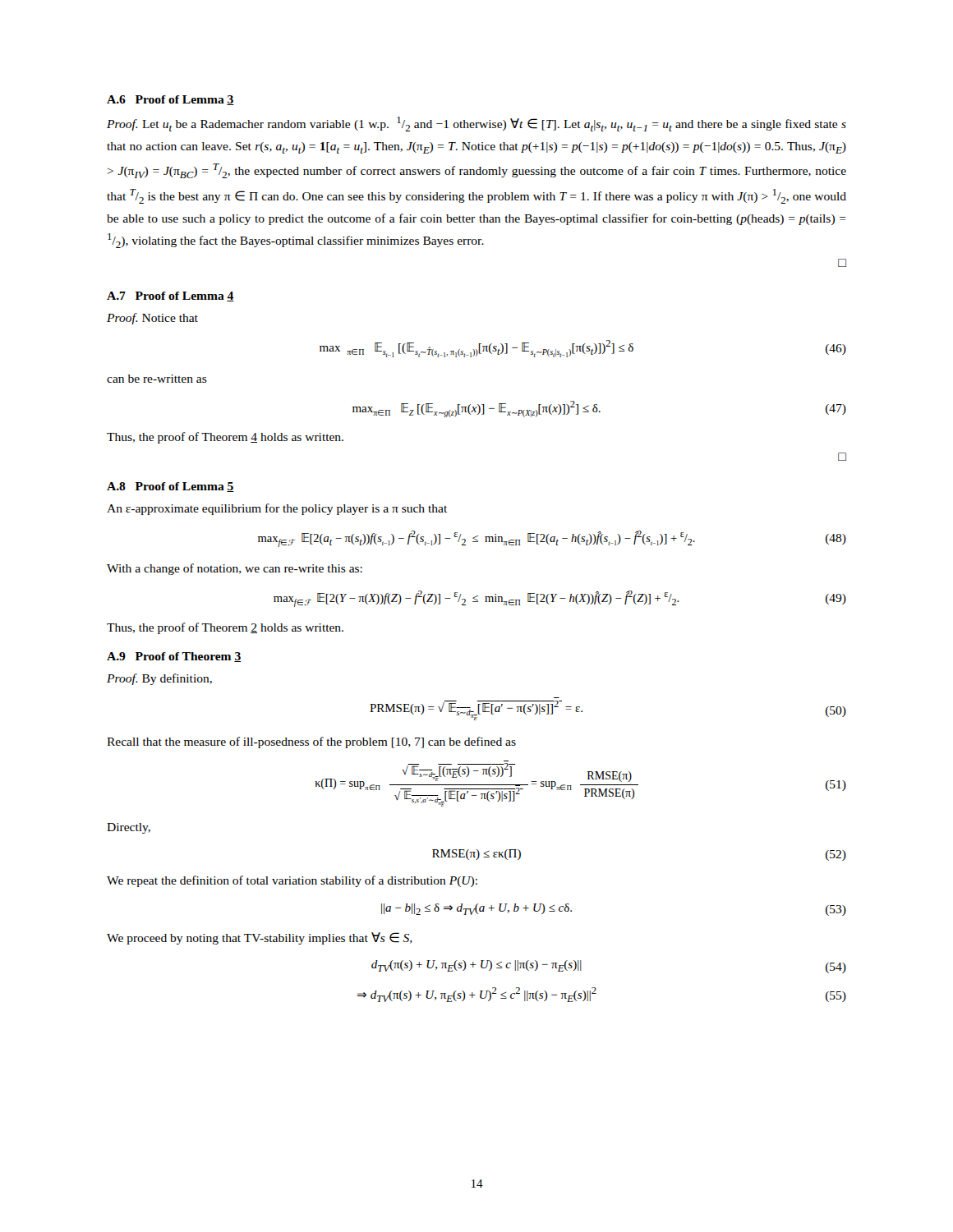
Task: Locate the text "A.9 Proof of Theorem 3"
Action: pos(174,656)
